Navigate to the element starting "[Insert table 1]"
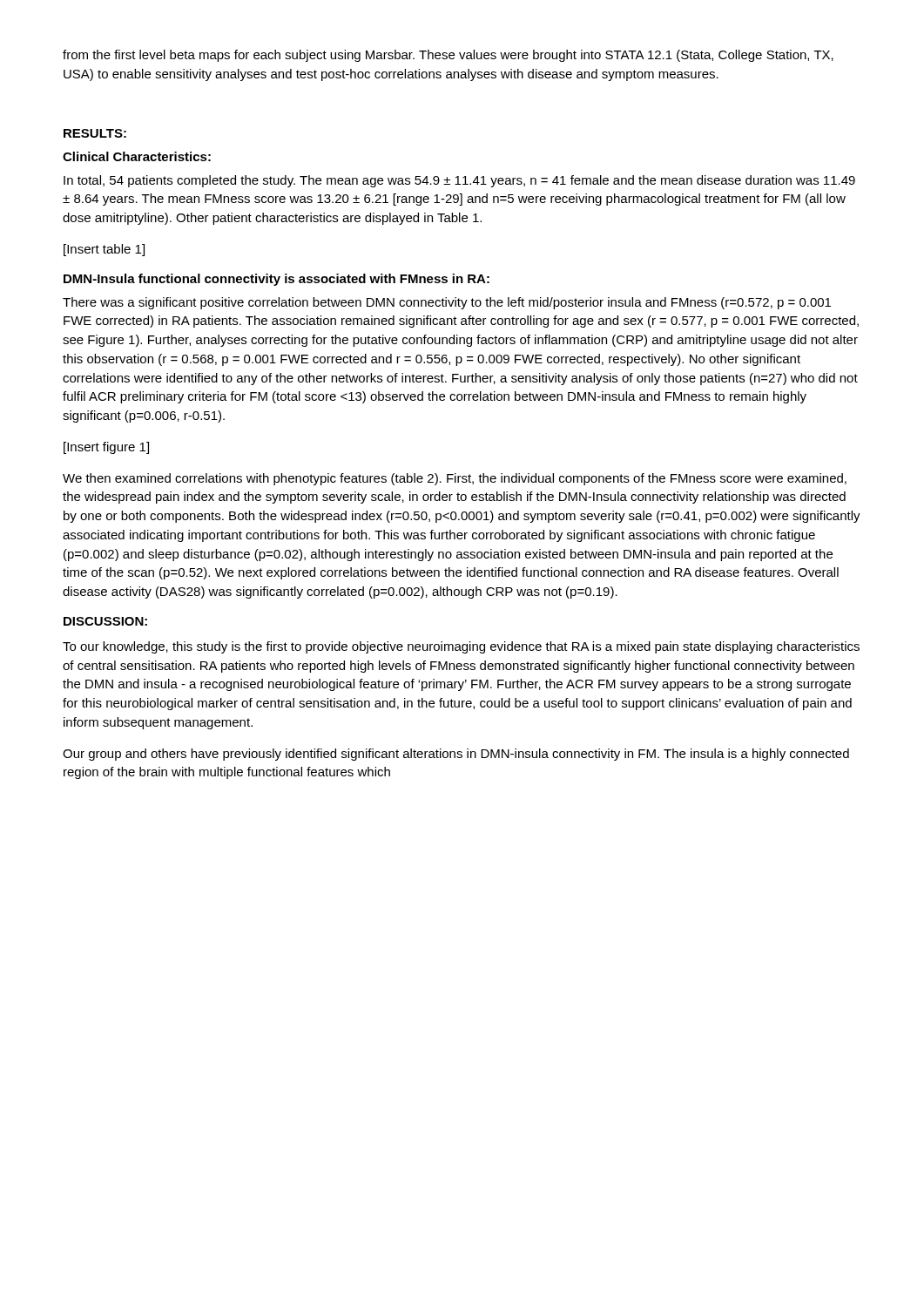 104,250
